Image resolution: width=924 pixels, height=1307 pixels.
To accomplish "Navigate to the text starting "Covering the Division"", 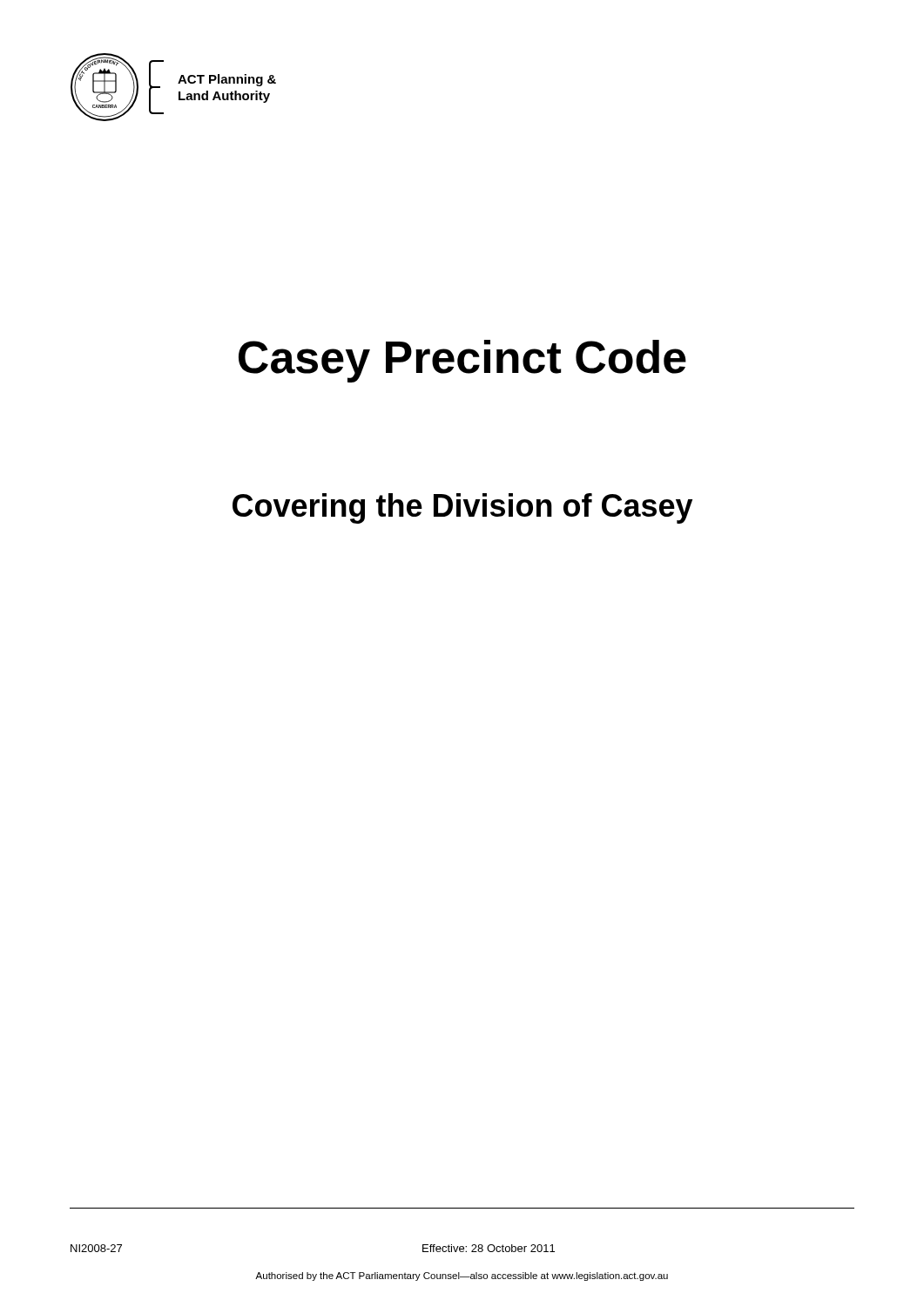I will (462, 506).
